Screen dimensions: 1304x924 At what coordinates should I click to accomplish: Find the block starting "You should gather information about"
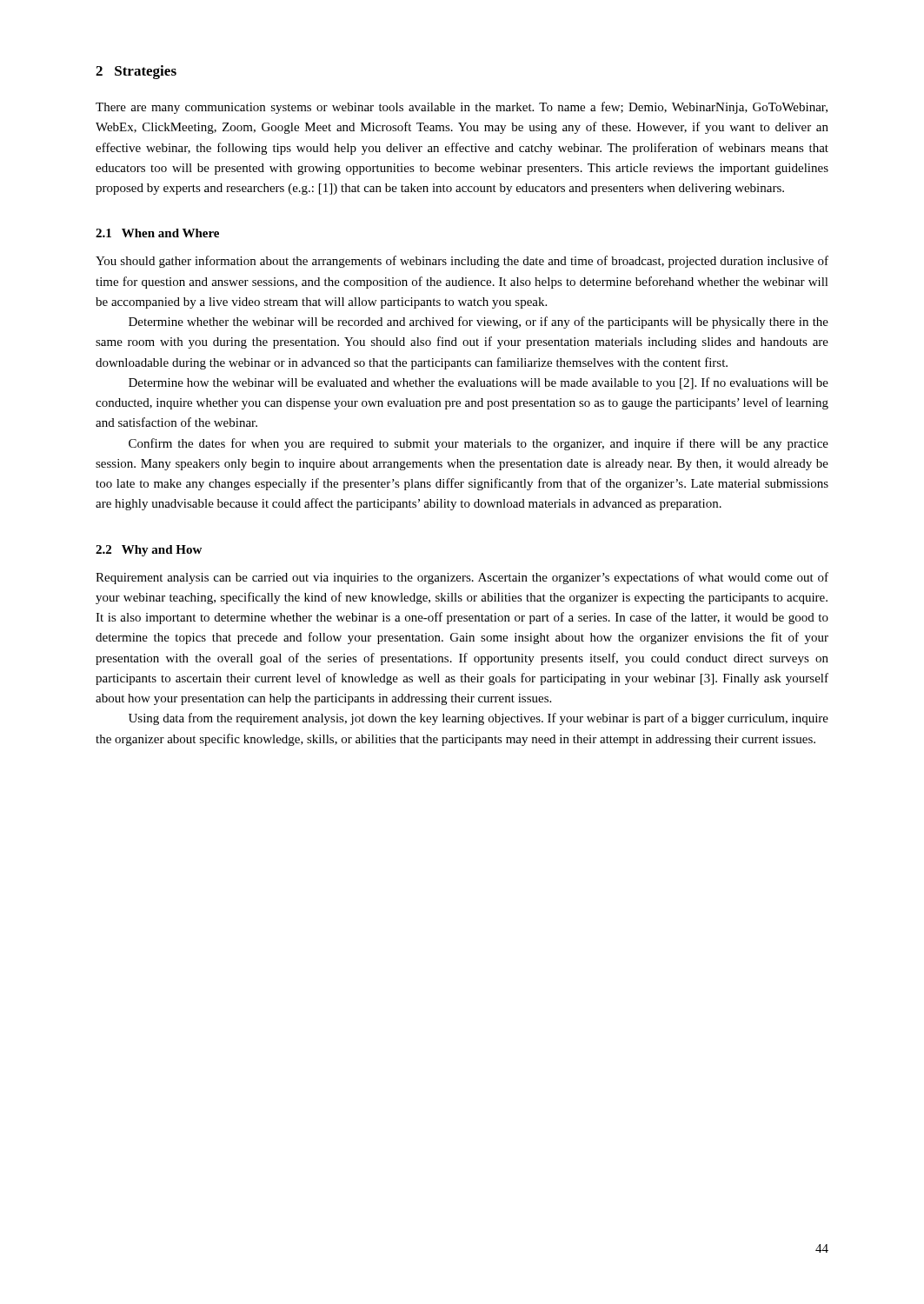[x=462, y=383]
